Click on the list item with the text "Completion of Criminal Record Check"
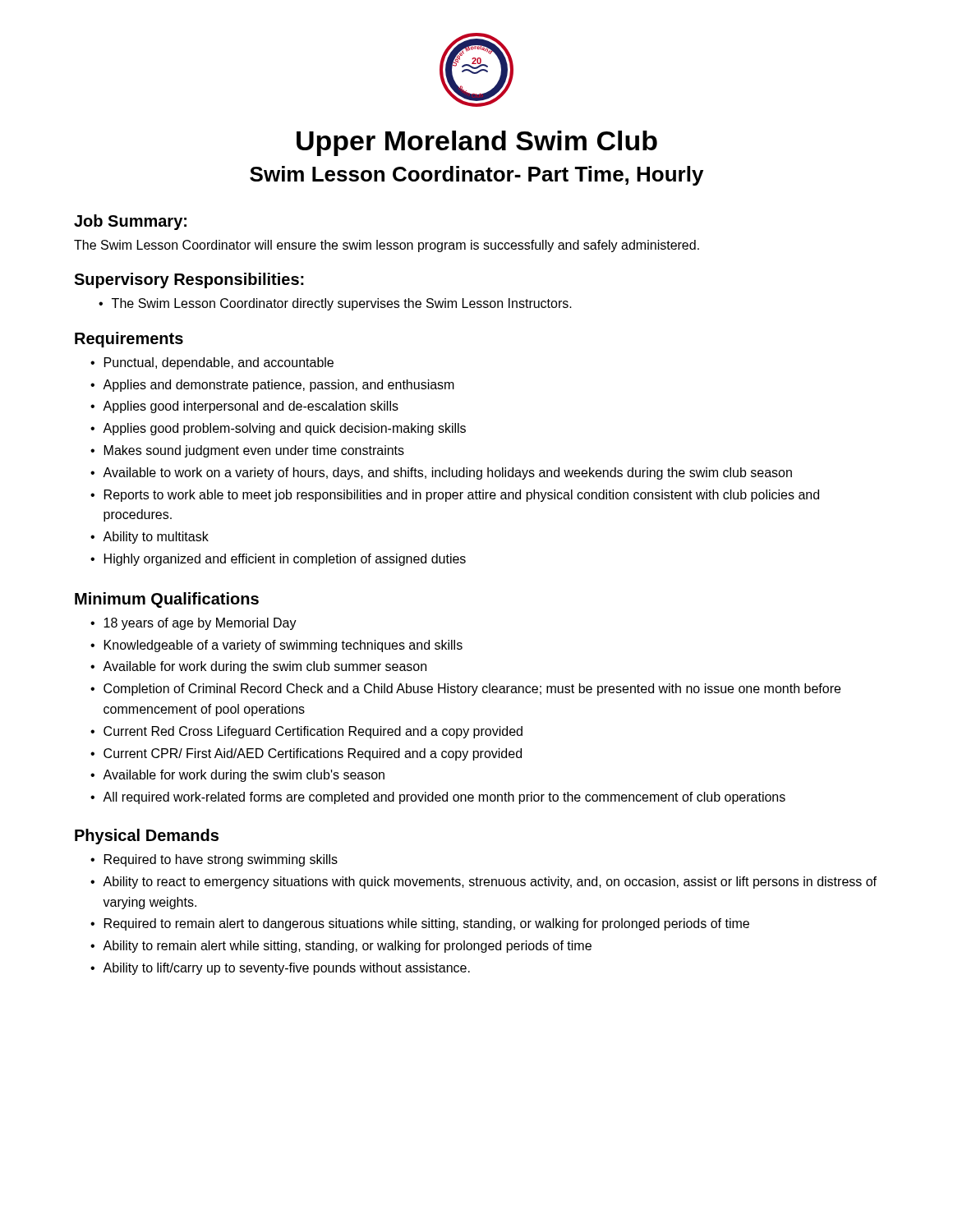The image size is (953, 1232). (x=472, y=699)
